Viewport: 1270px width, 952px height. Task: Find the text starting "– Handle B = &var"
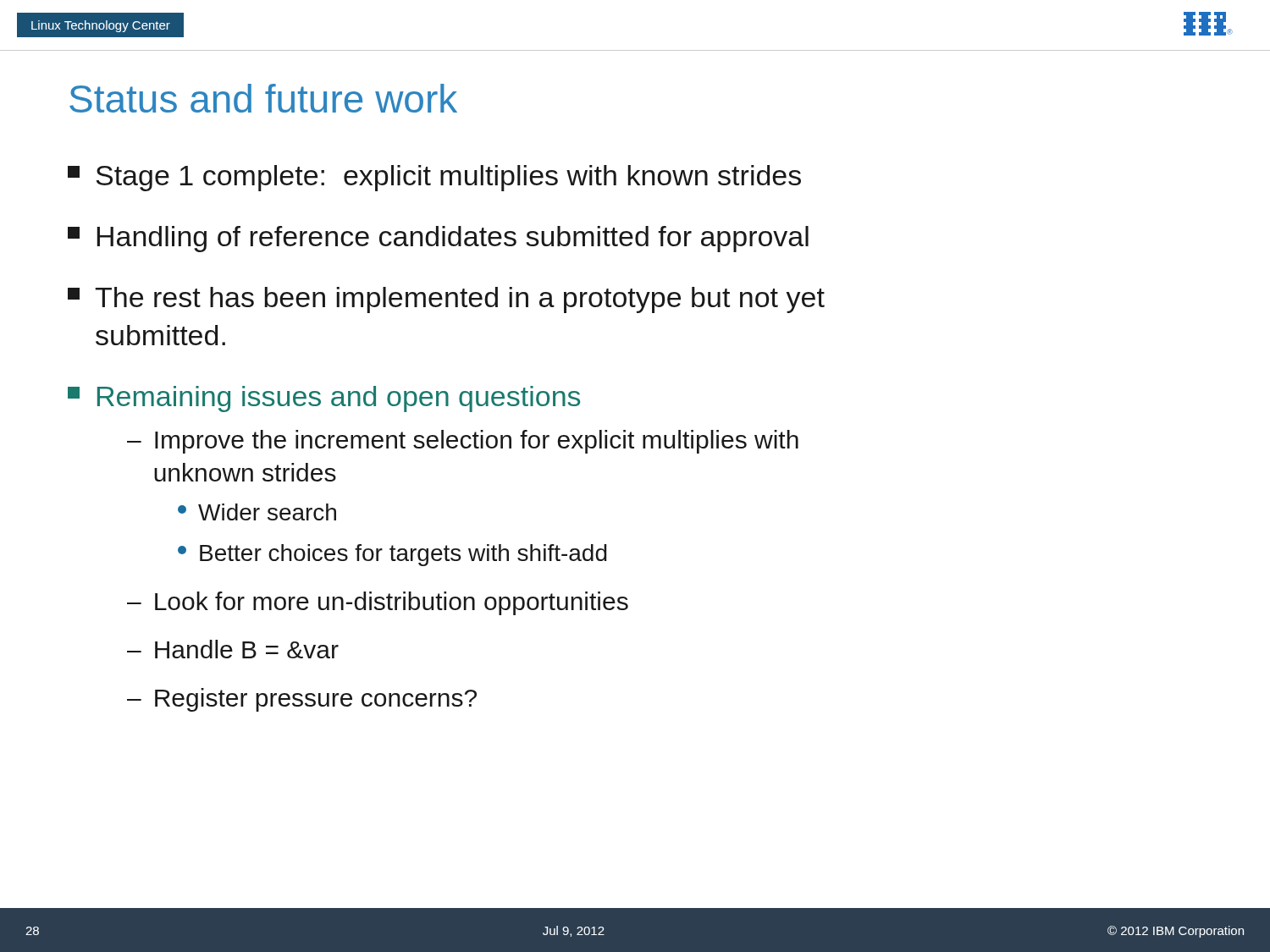(233, 649)
